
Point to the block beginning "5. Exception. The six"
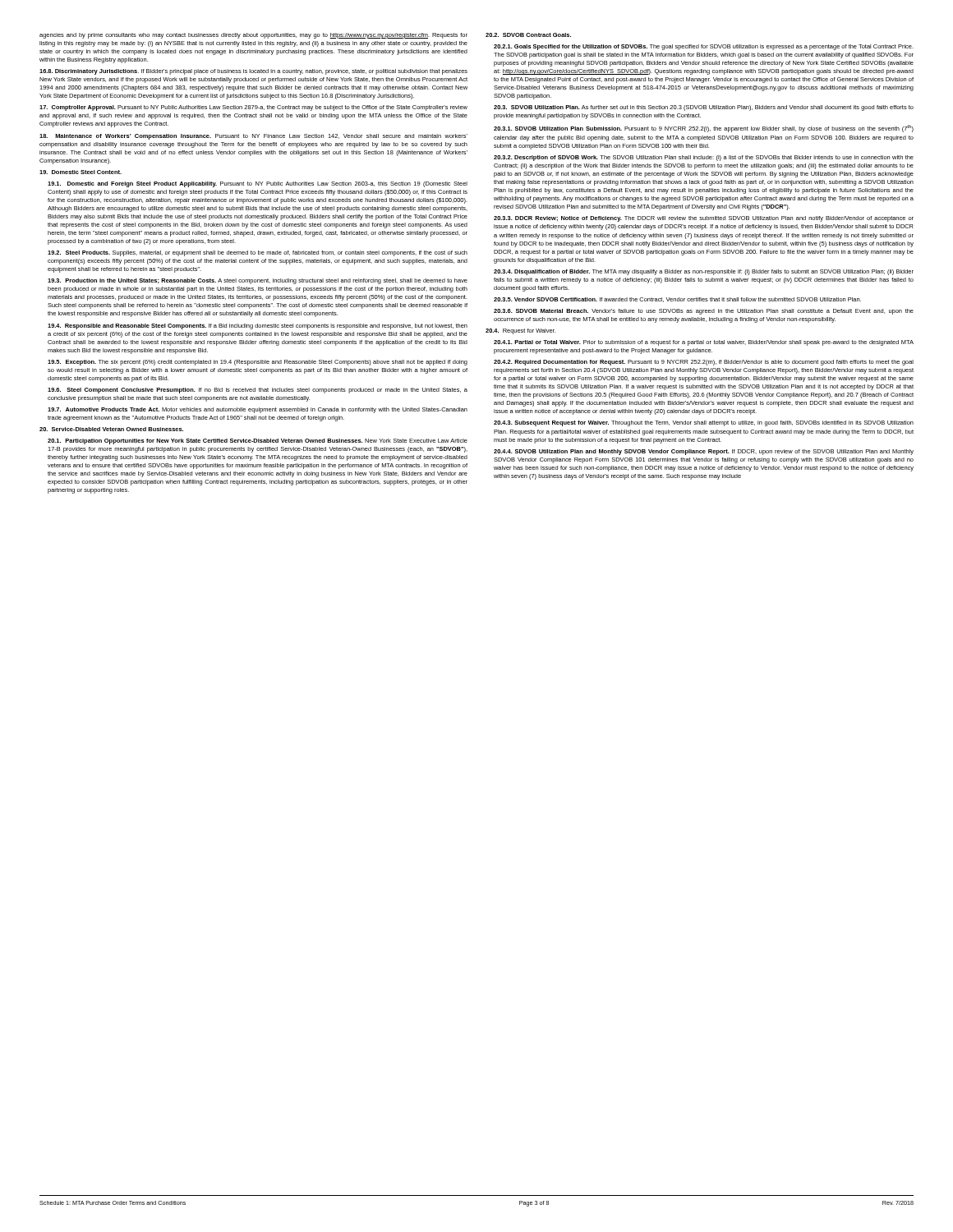click(253, 370)
